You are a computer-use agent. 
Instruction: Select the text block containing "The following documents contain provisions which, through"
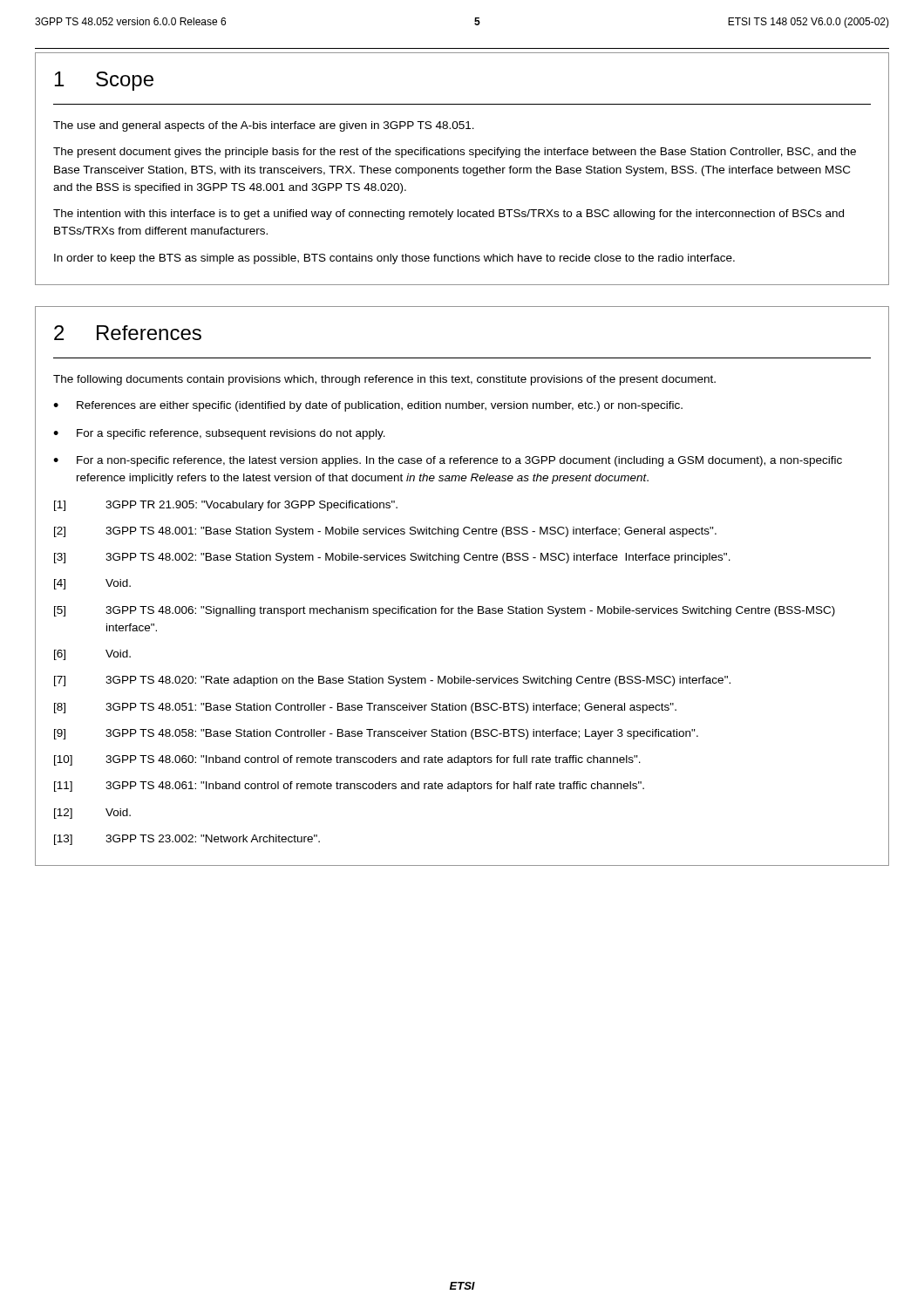[385, 379]
